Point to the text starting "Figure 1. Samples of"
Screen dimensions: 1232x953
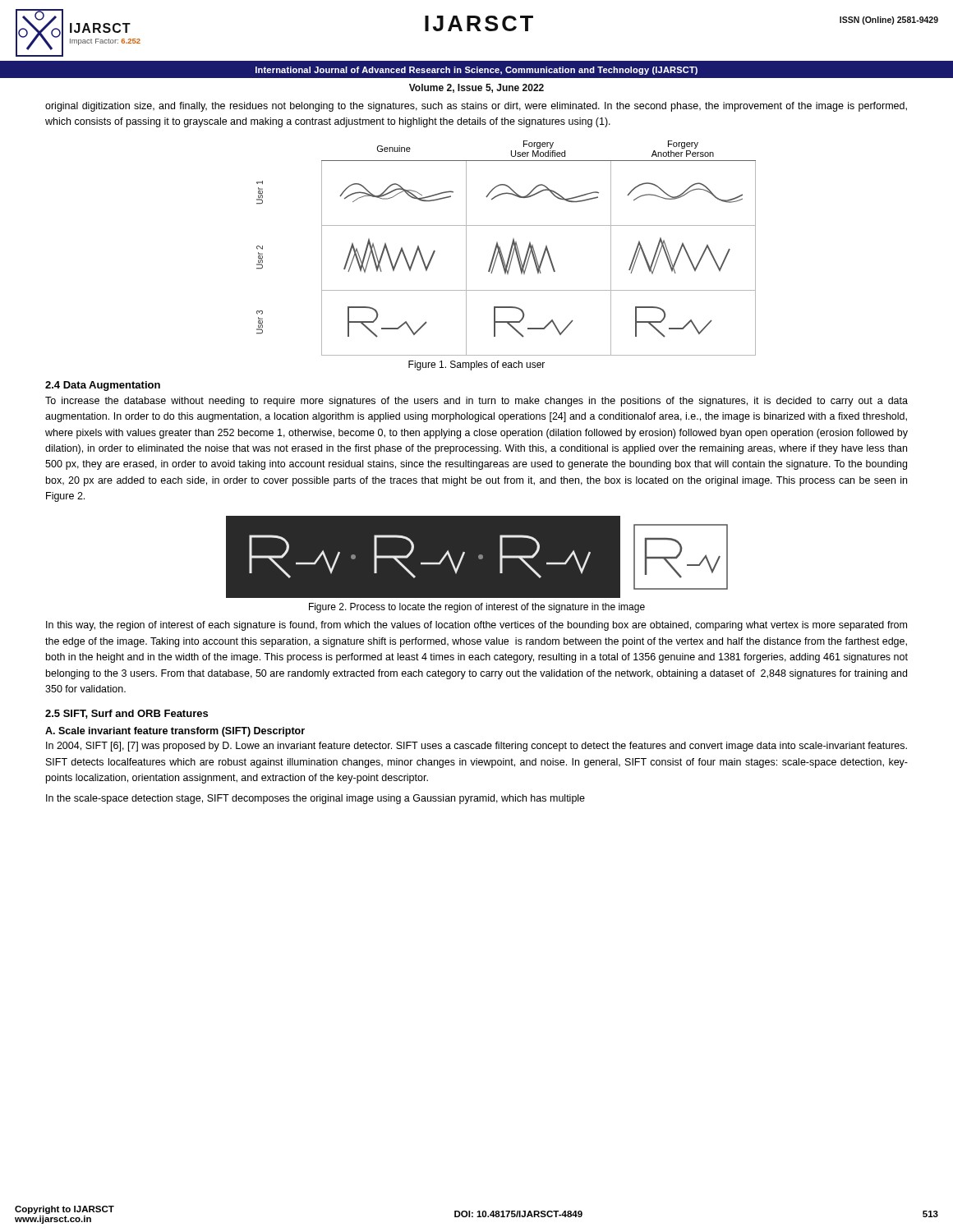tap(476, 364)
